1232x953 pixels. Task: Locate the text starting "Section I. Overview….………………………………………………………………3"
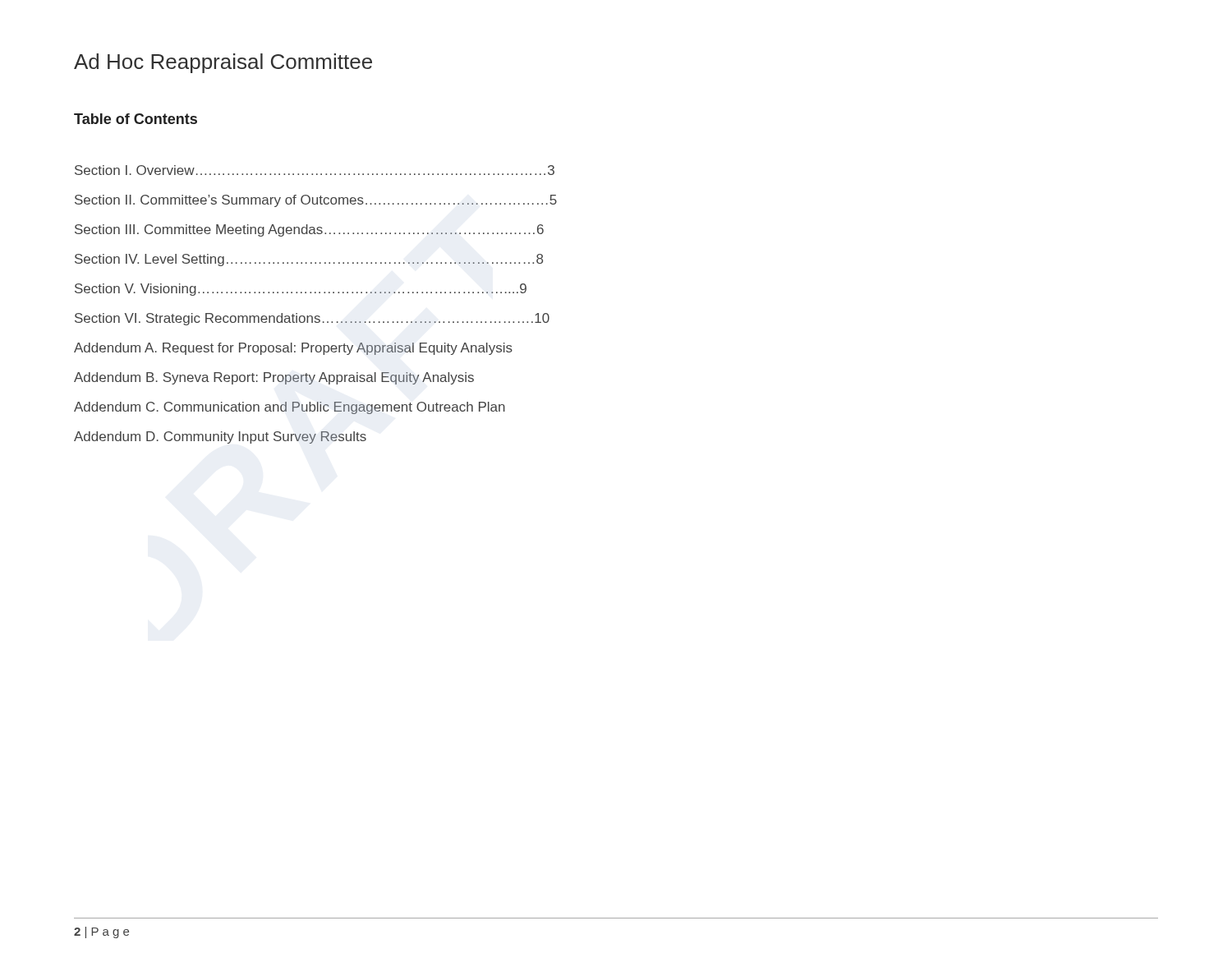coord(314,170)
